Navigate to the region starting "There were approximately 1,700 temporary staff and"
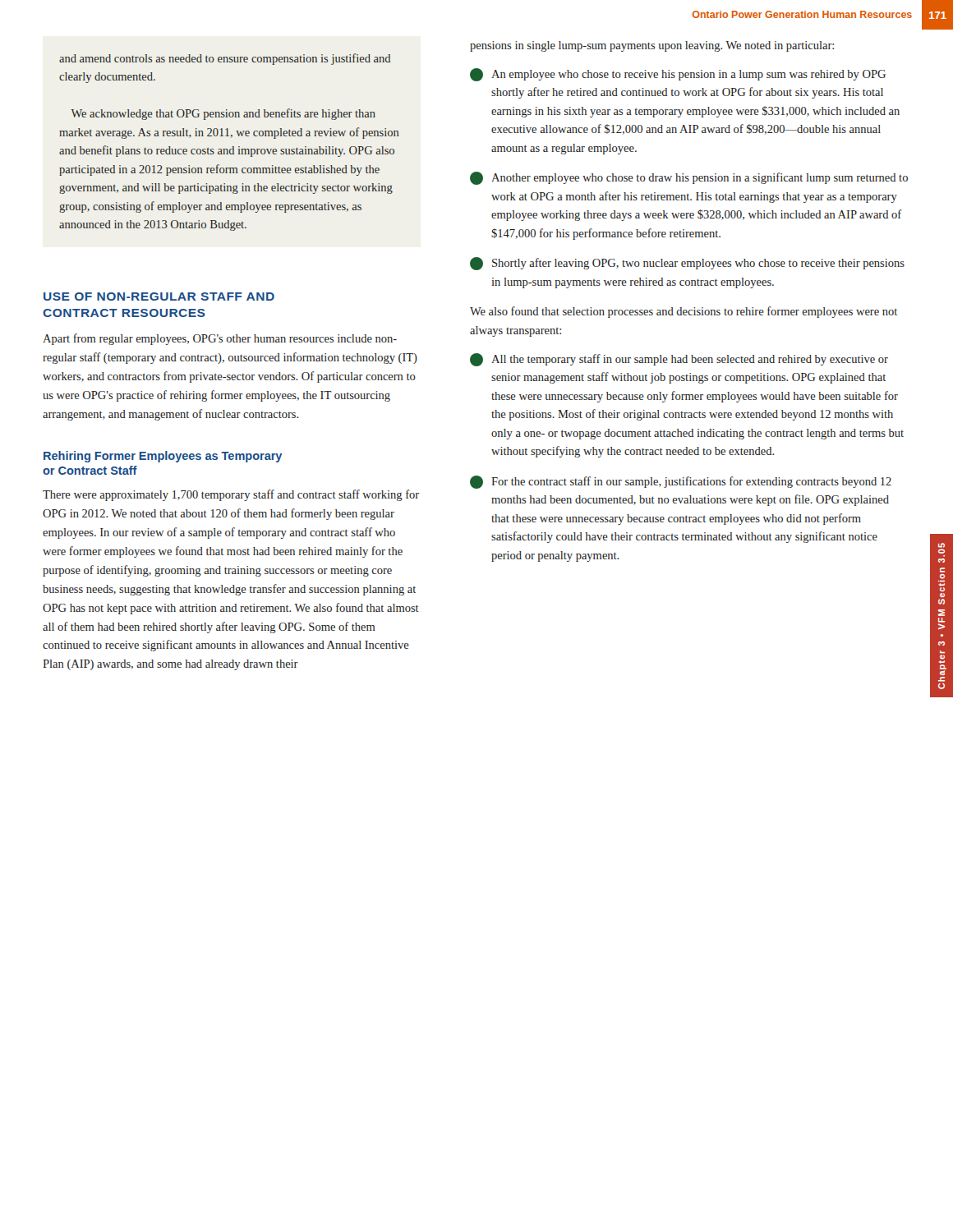Image resolution: width=953 pixels, height=1232 pixels. (x=231, y=579)
